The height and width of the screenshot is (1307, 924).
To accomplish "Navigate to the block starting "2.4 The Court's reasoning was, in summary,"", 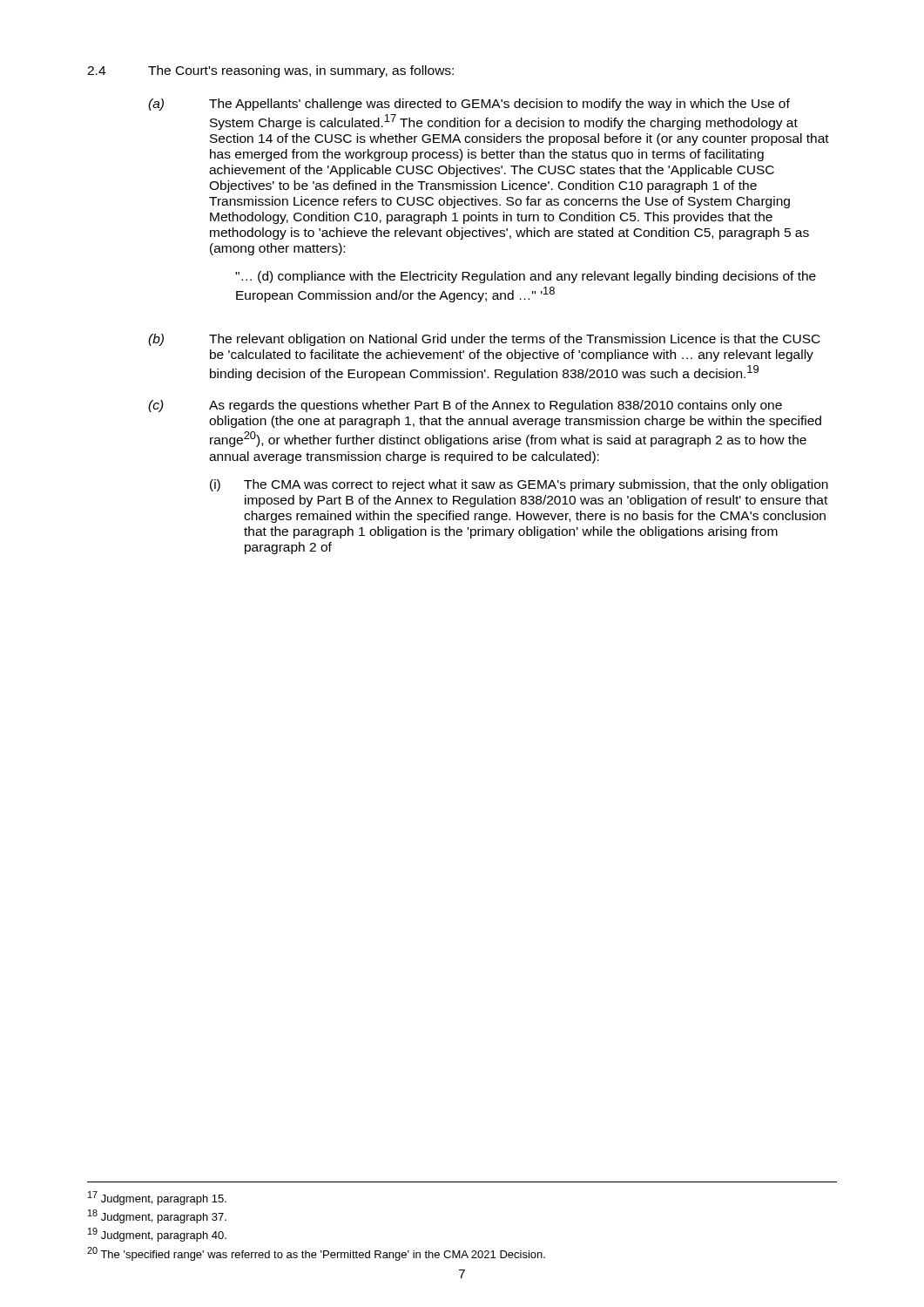I will pyautogui.click(x=462, y=71).
